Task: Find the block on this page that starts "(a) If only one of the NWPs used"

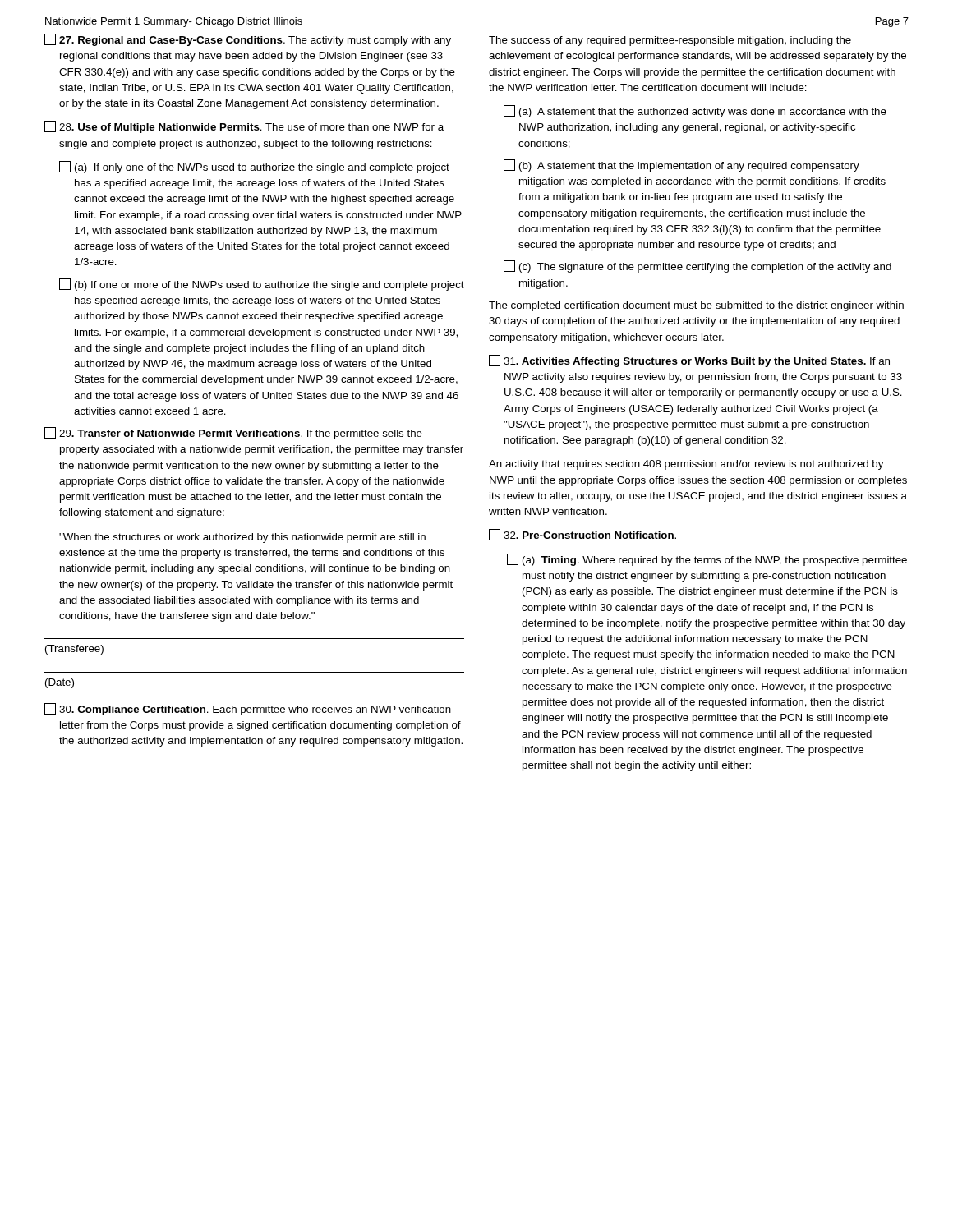Action: click(x=262, y=215)
